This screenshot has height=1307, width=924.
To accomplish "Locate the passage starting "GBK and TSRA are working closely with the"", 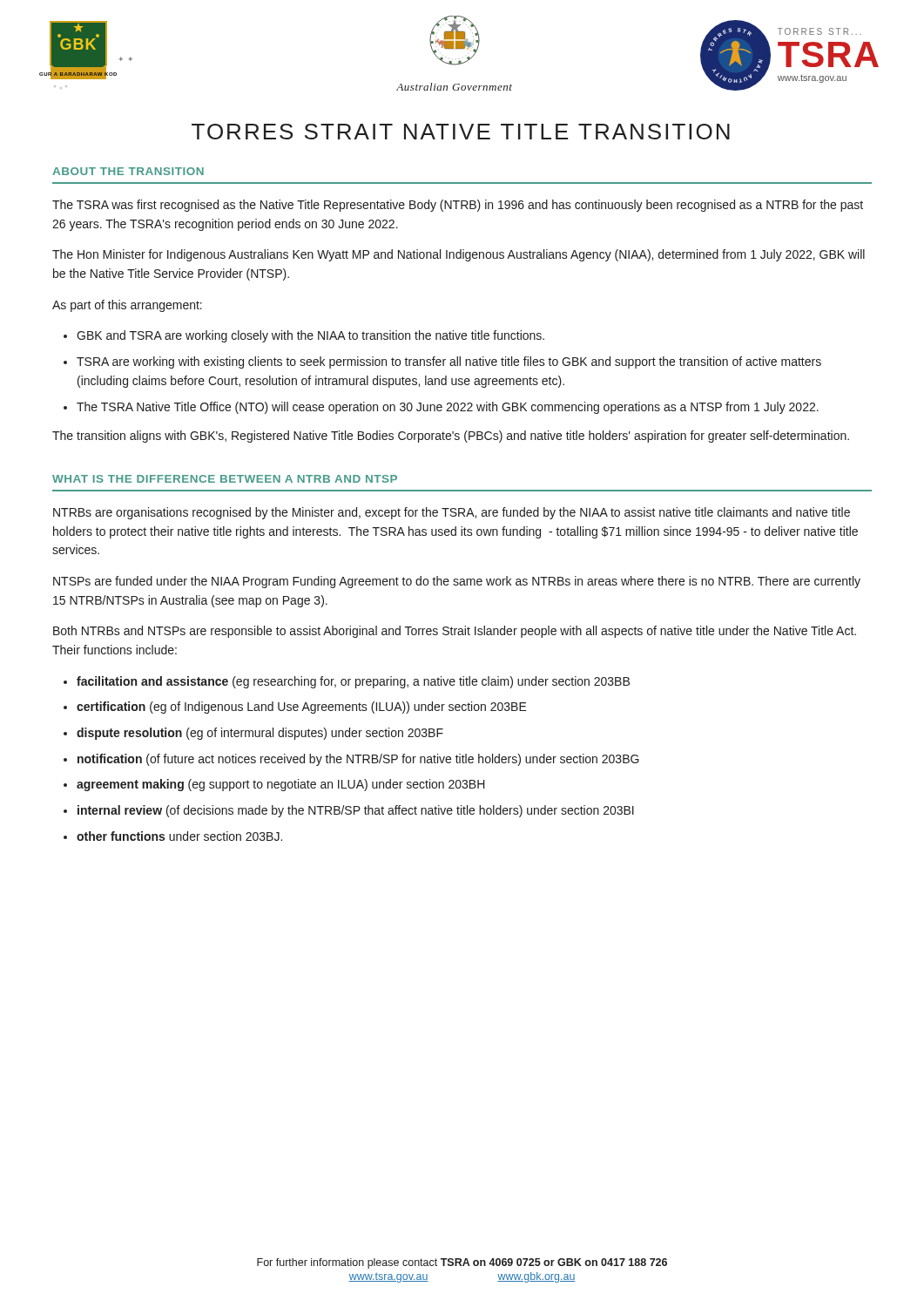I will (311, 336).
